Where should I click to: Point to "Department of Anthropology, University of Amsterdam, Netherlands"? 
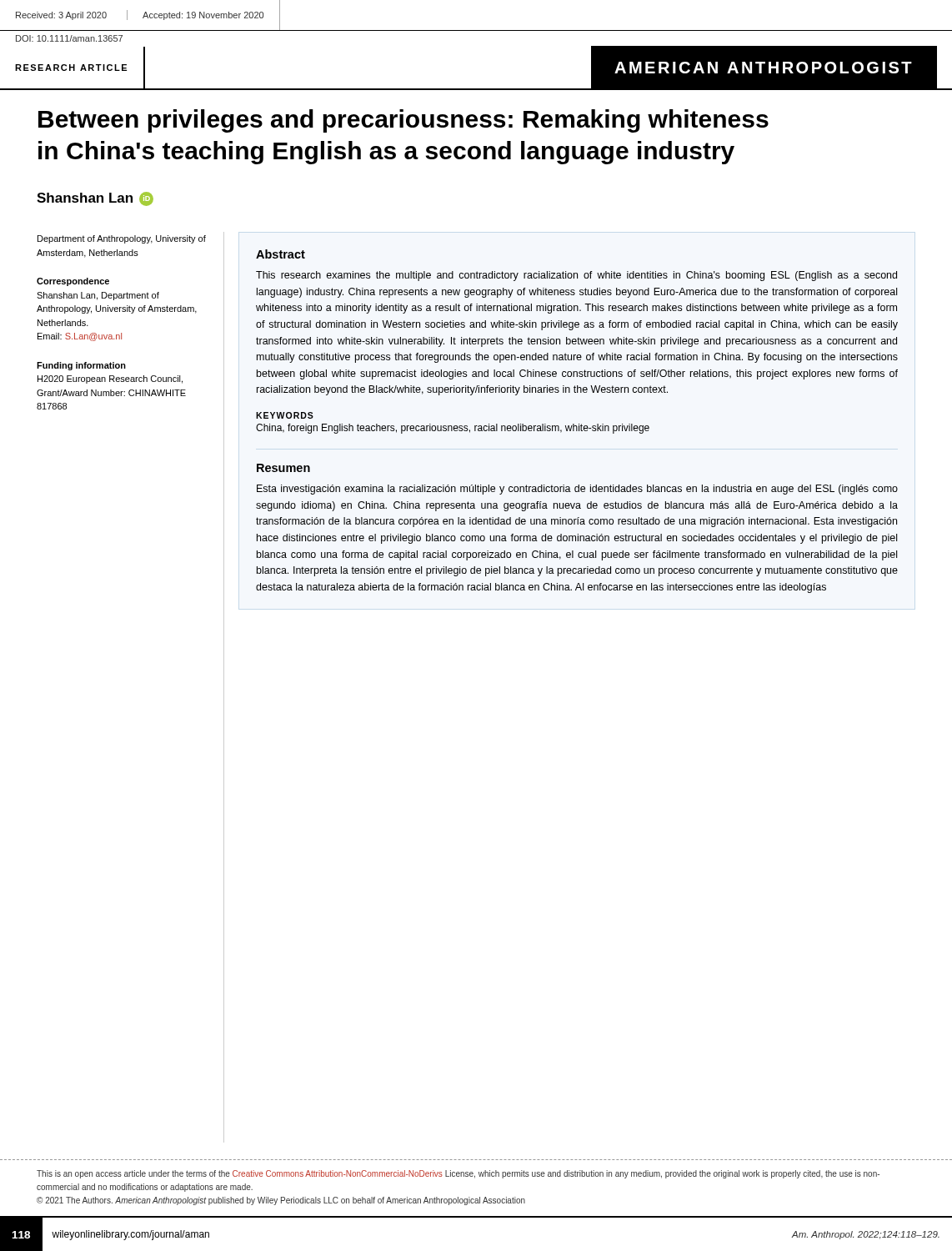[x=121, y=245]
